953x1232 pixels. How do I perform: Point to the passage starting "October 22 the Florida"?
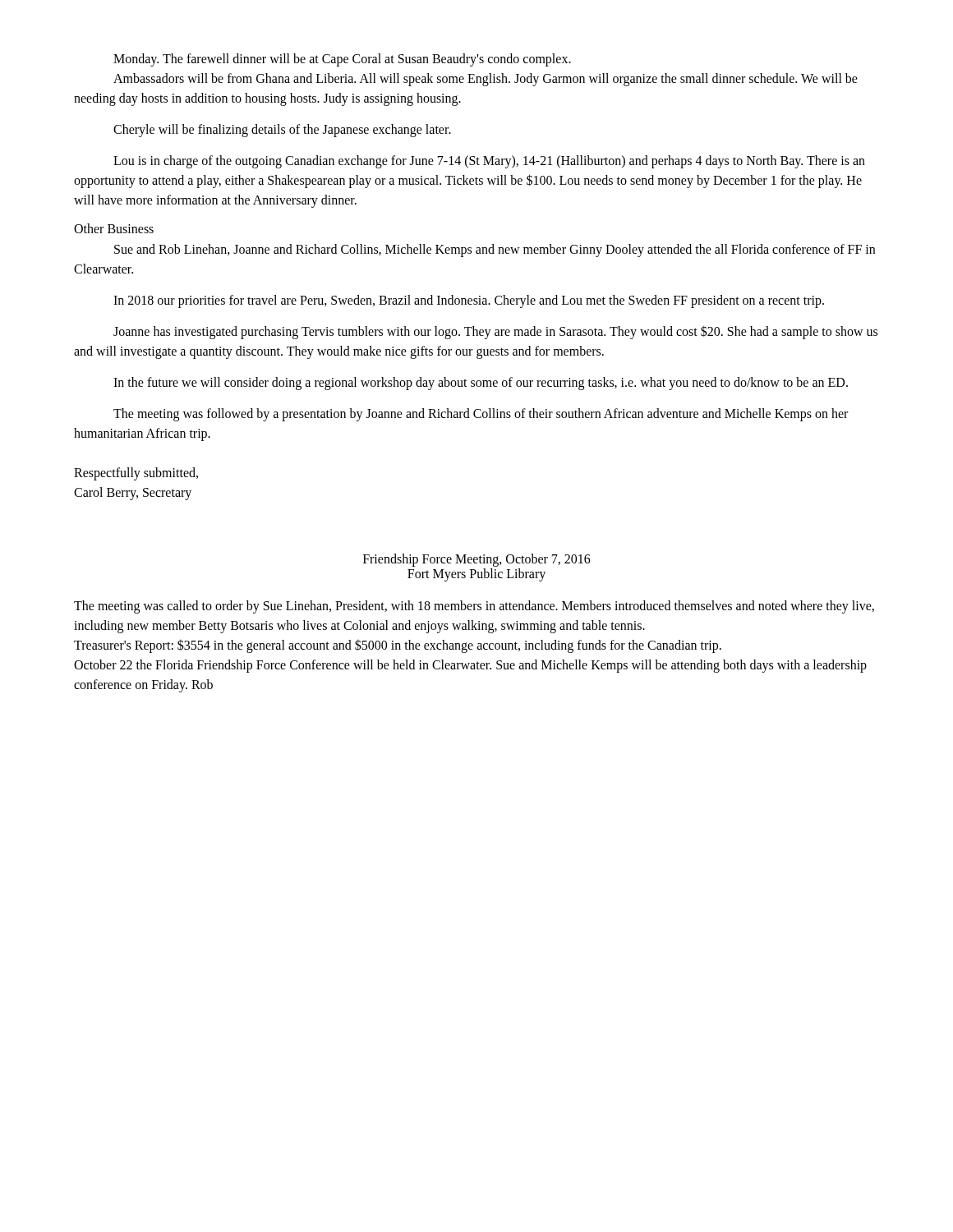click(476, 675)
